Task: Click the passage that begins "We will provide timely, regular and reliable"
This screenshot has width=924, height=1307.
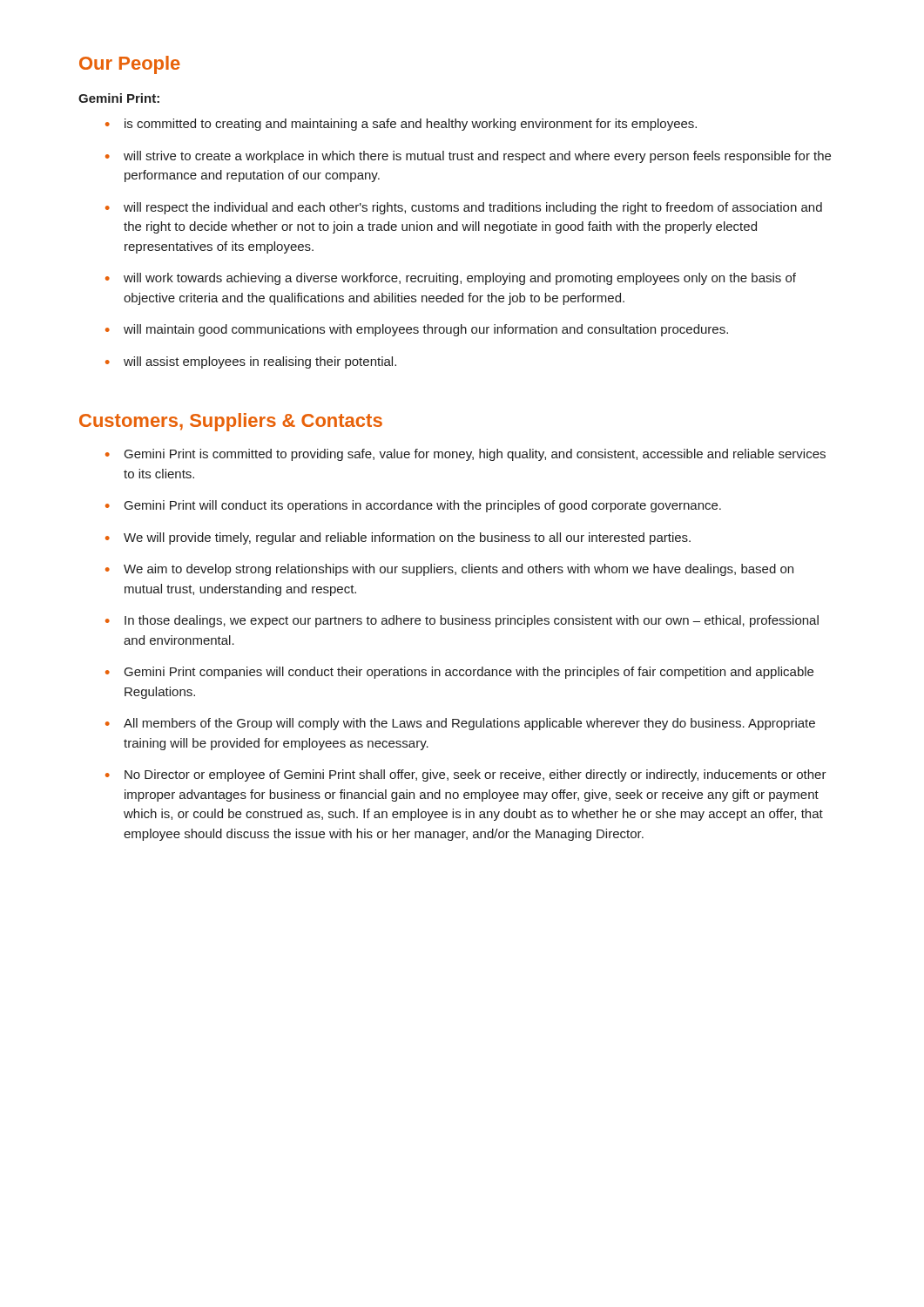Action: 408,537
